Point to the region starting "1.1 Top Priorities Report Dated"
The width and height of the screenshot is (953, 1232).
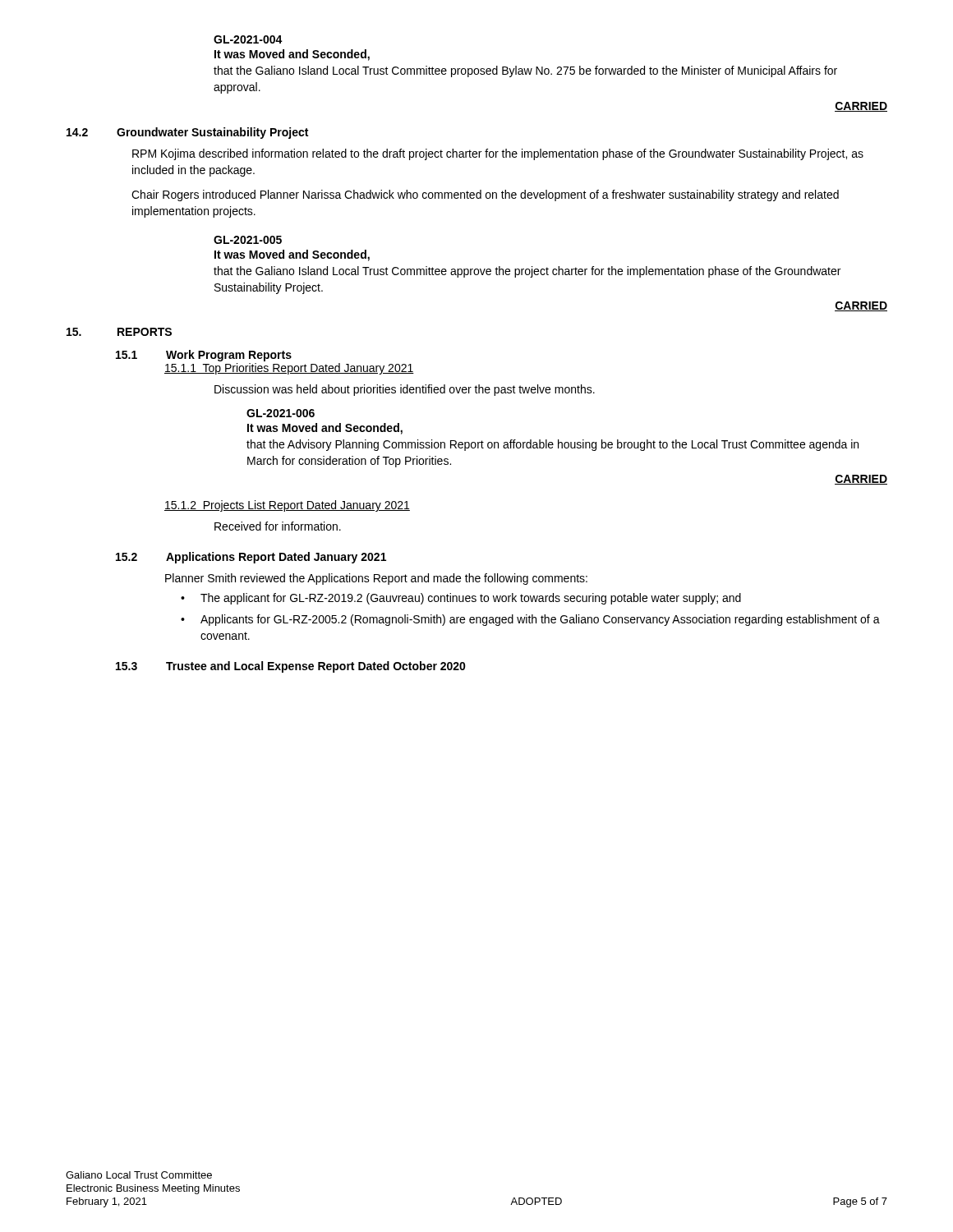point(289,368)
